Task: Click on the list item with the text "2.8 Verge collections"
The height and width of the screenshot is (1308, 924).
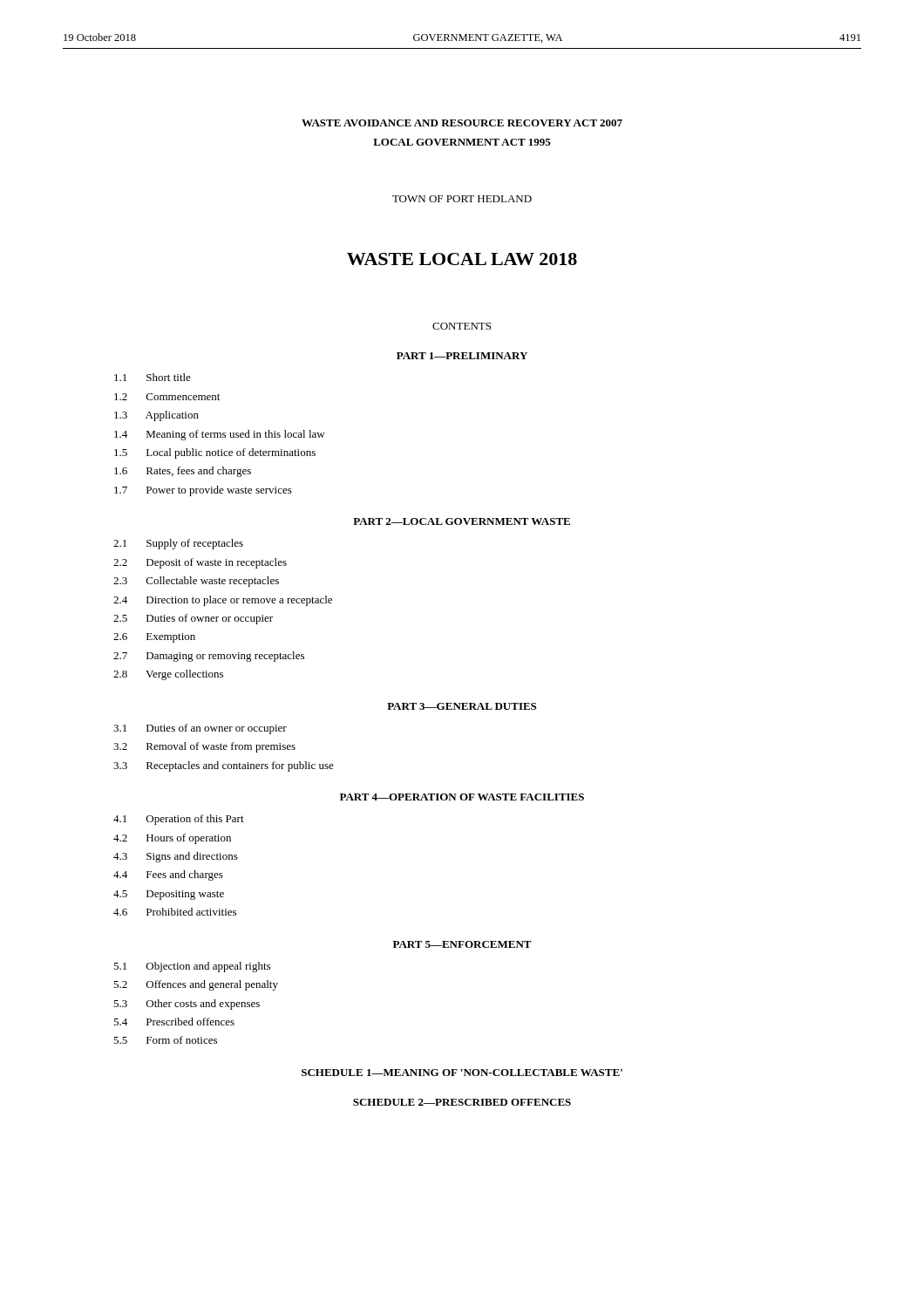Action: pyautogui.click(x=168, y=674)
